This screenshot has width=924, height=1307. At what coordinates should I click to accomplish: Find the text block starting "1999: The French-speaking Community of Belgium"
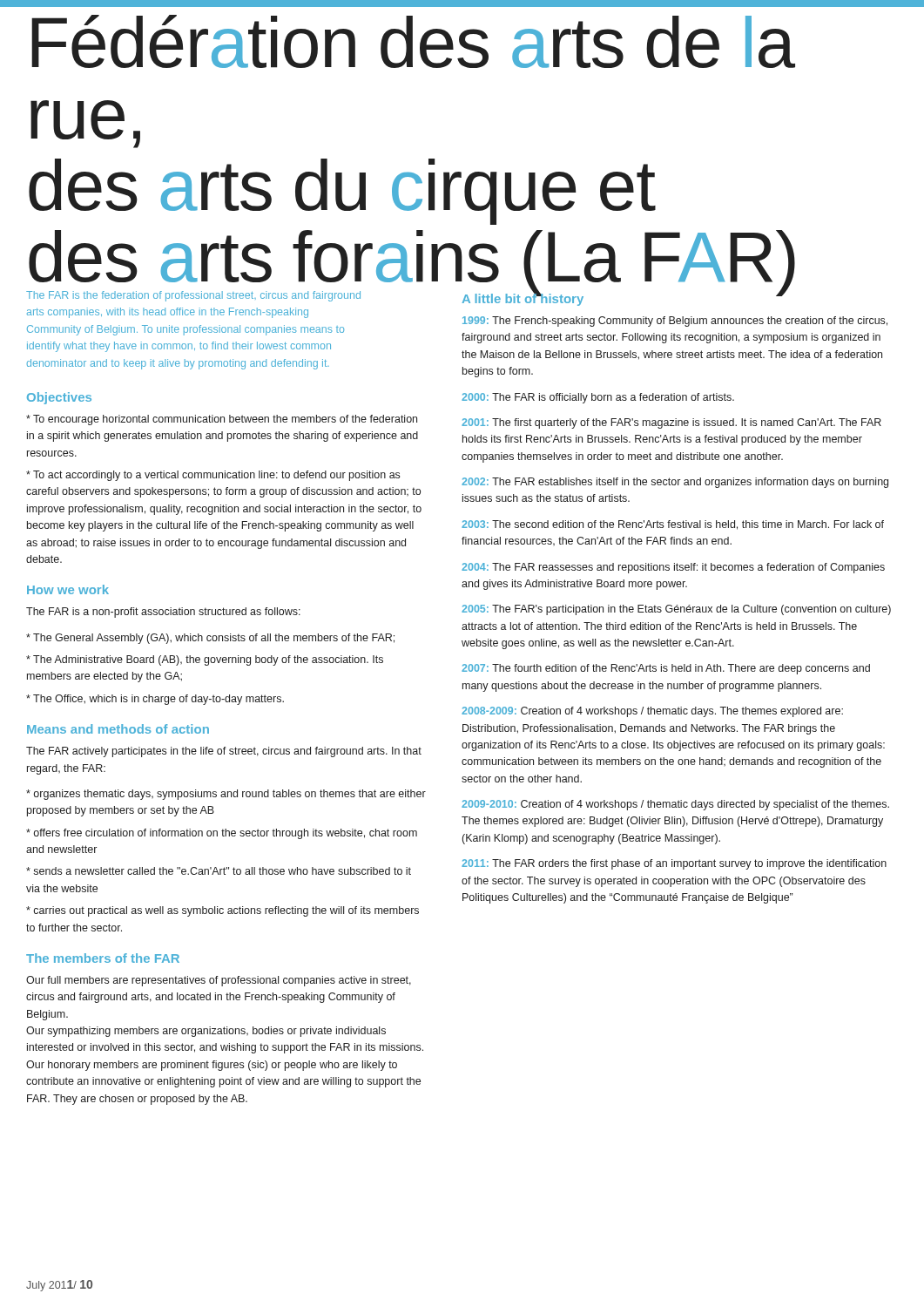pyautogui.click(x=675, y=346)
